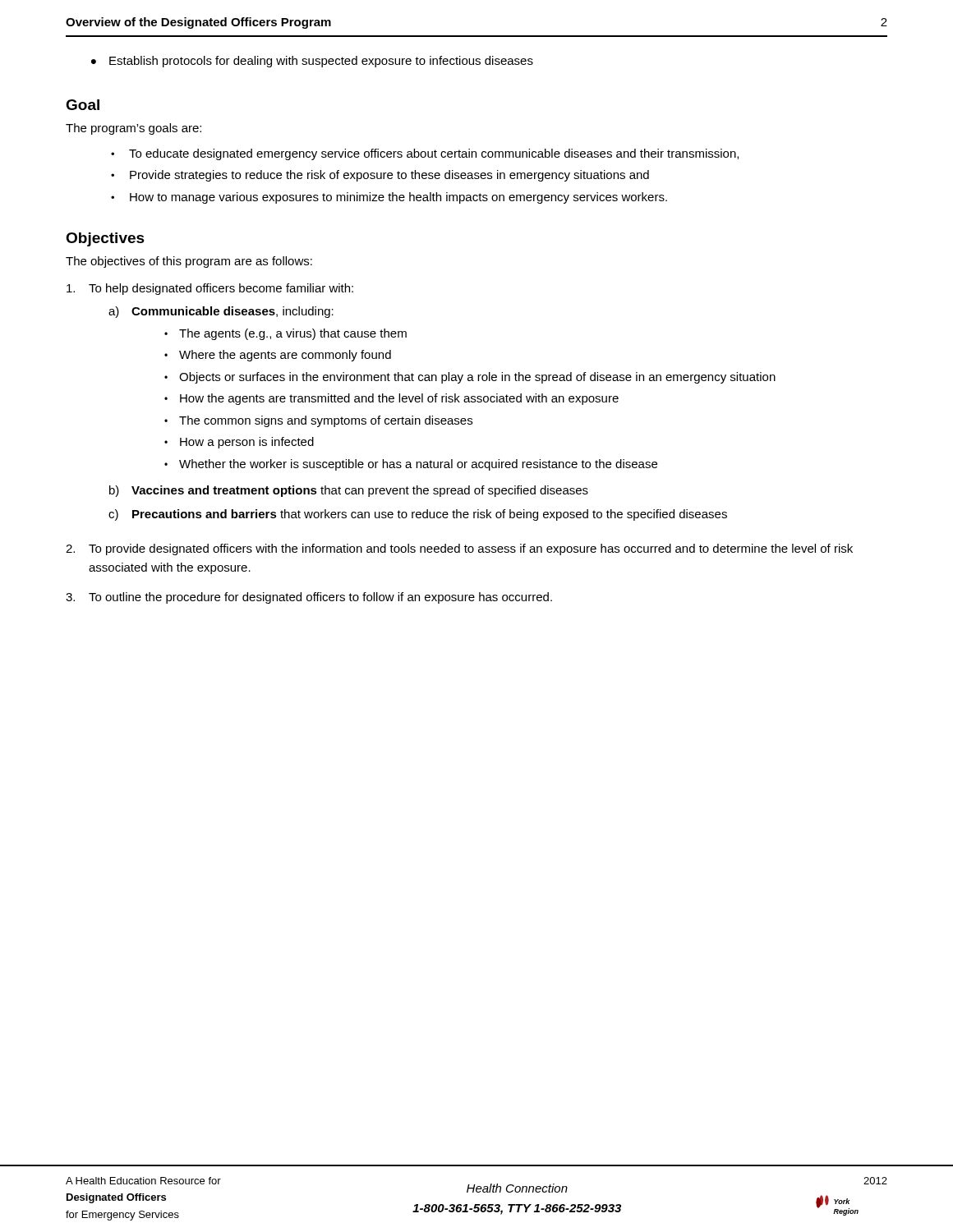
Task: Select the text block that reads "The objectives of"
Action: coord(189,261)
